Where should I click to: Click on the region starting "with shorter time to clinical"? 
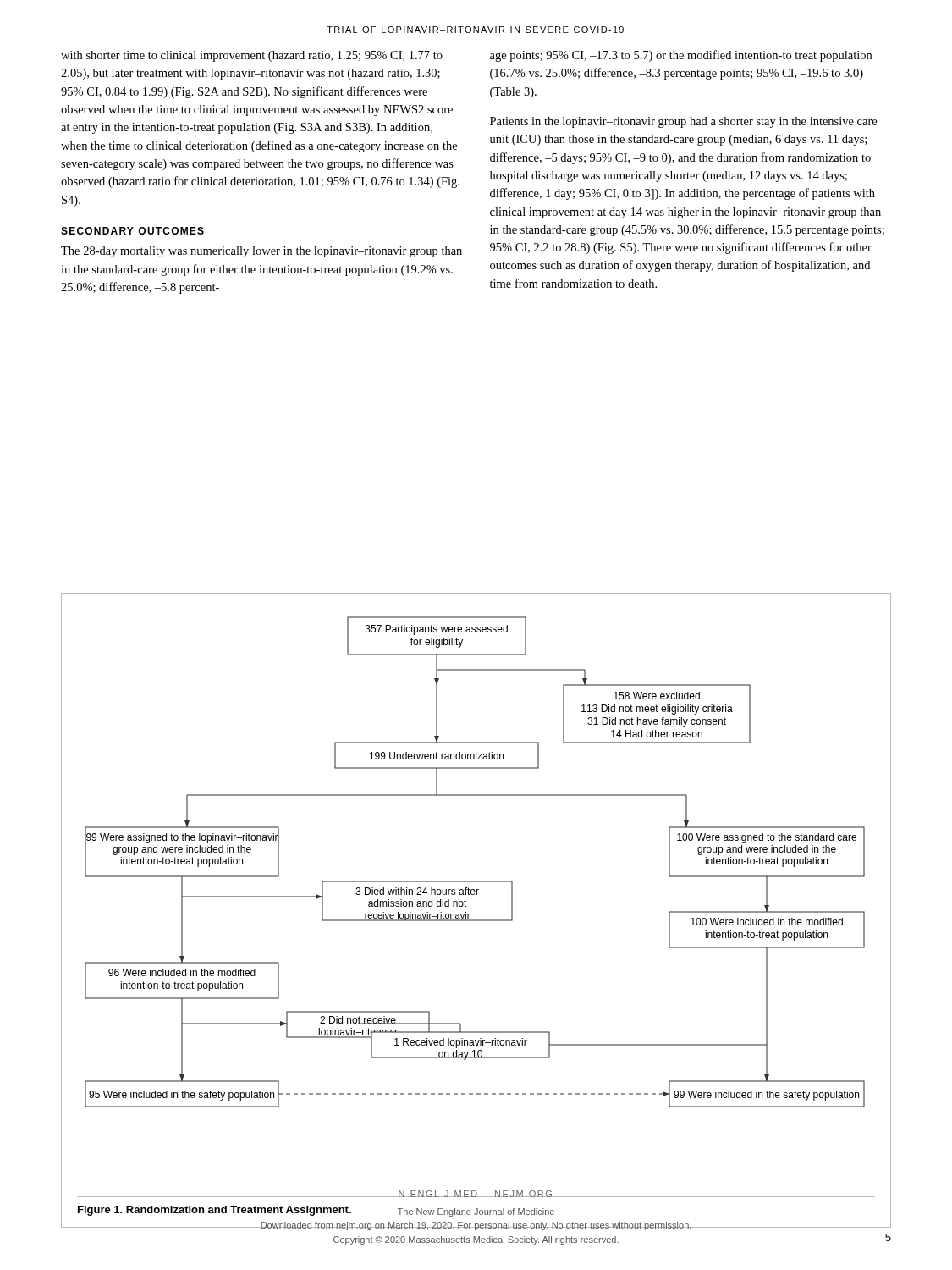point(261,127)
